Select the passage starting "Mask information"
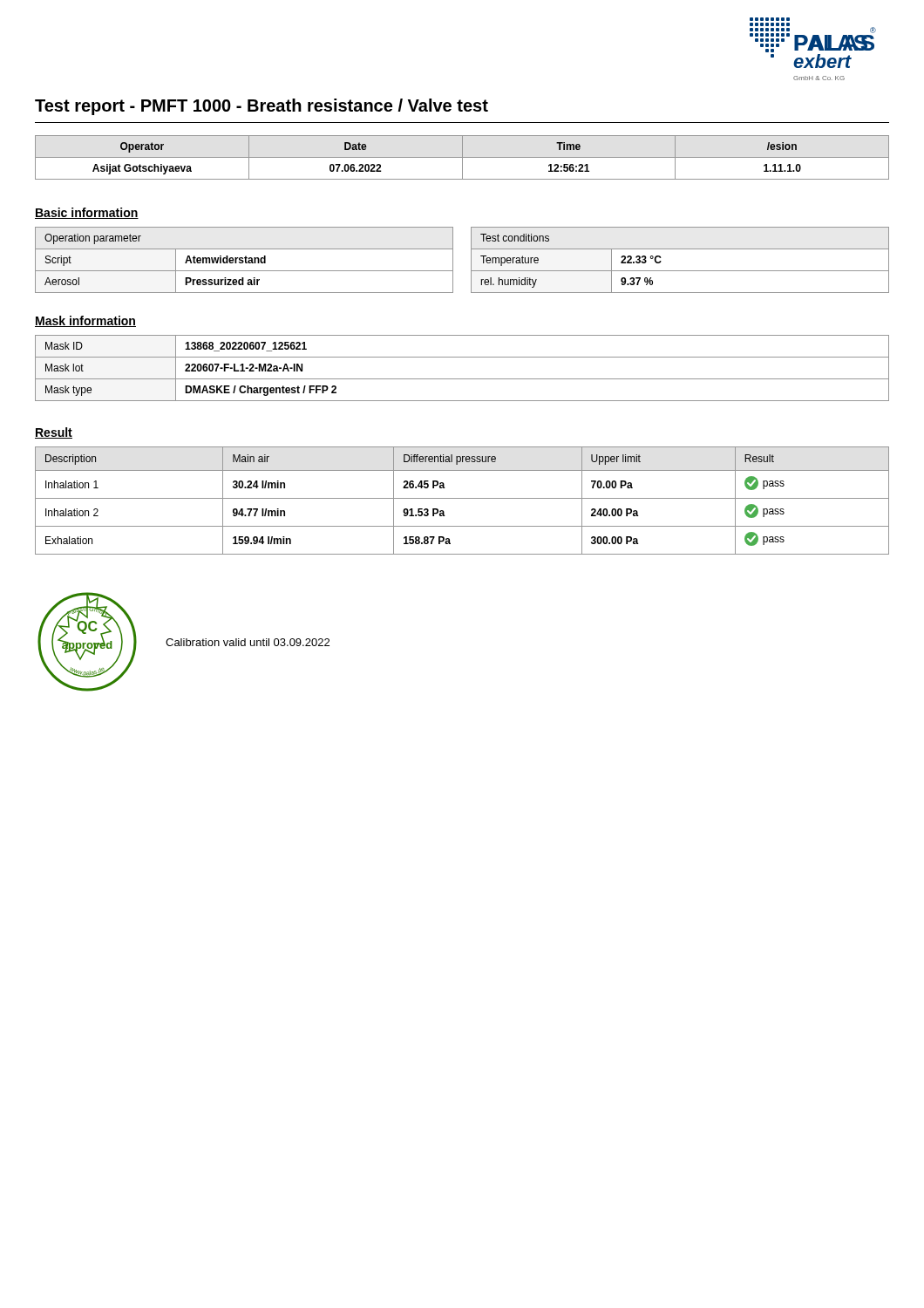The image size is (924, 1308). 85,321
